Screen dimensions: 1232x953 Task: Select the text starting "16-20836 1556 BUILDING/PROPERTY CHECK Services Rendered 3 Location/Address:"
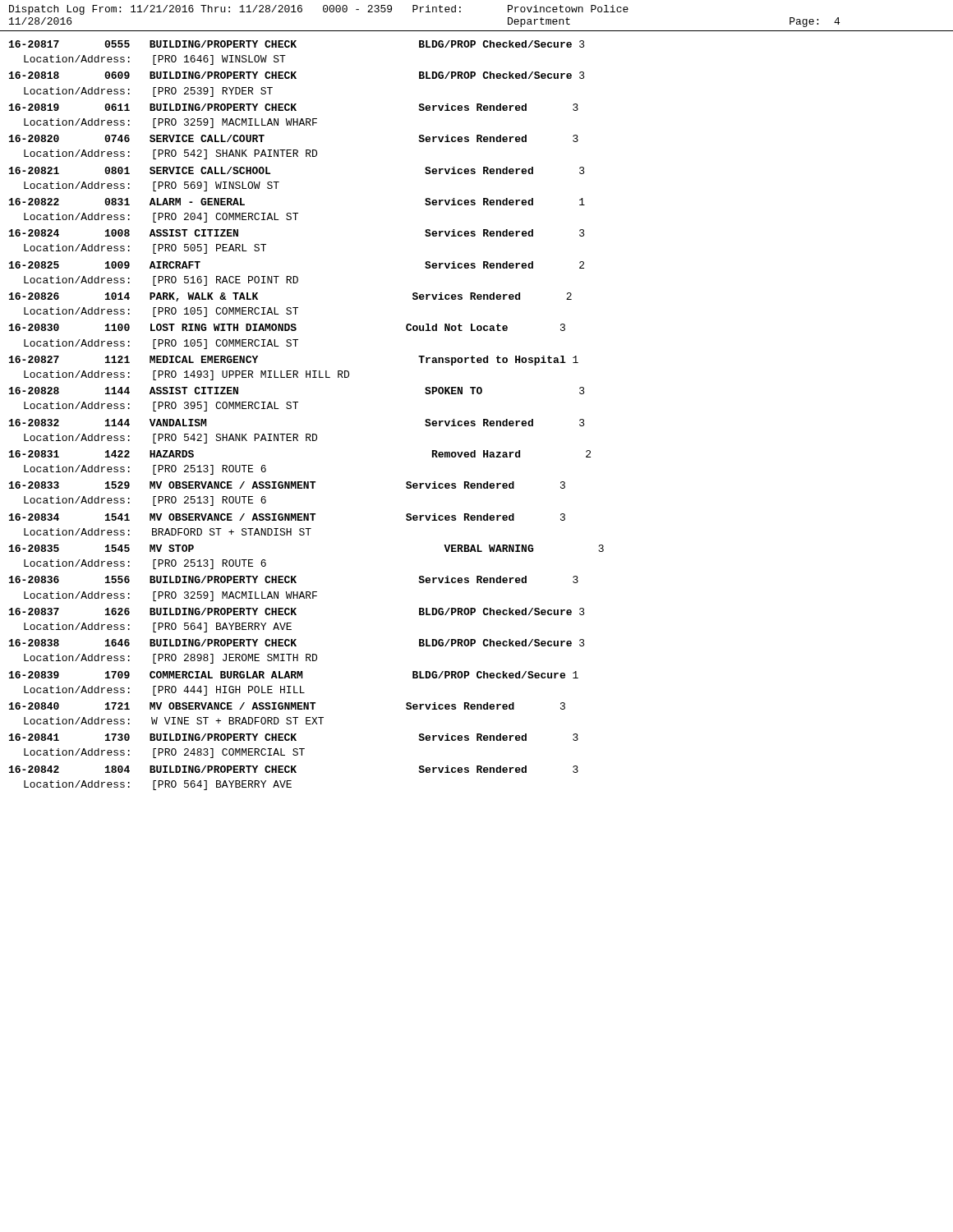(x=476, y=589)
